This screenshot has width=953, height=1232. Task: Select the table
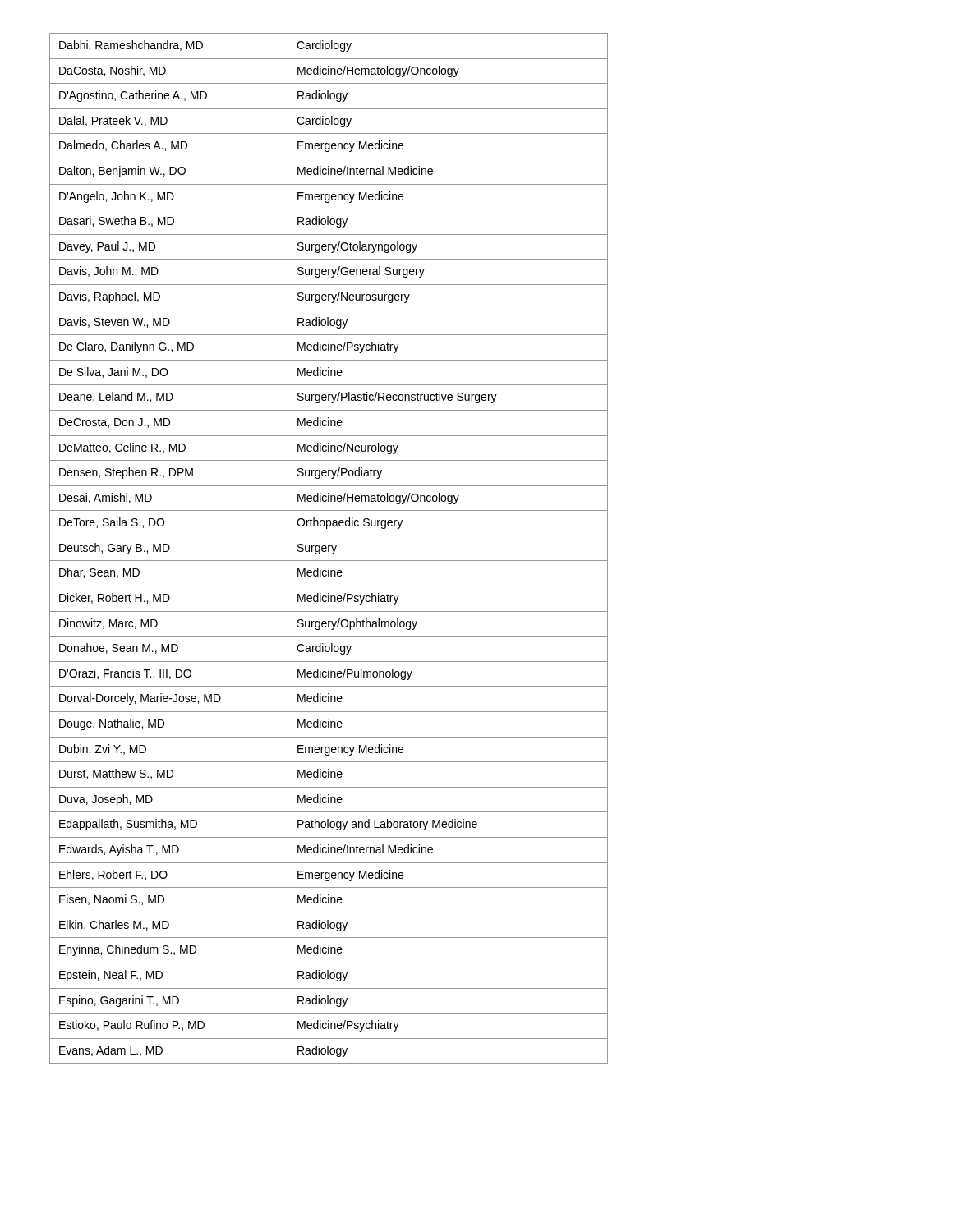[476, 548]
